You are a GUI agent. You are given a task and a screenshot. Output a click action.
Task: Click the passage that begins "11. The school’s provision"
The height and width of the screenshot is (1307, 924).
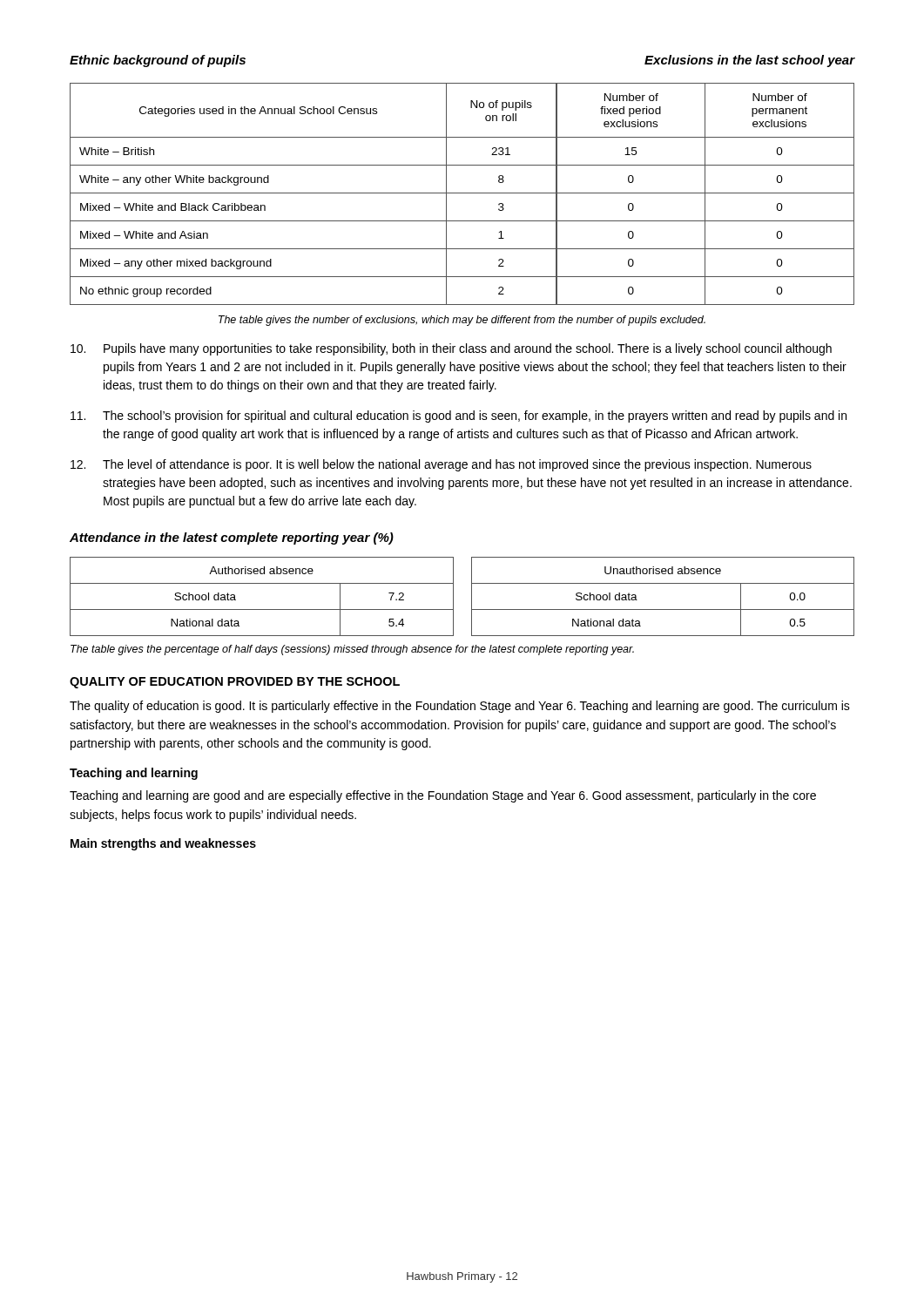tap(462, 425)
